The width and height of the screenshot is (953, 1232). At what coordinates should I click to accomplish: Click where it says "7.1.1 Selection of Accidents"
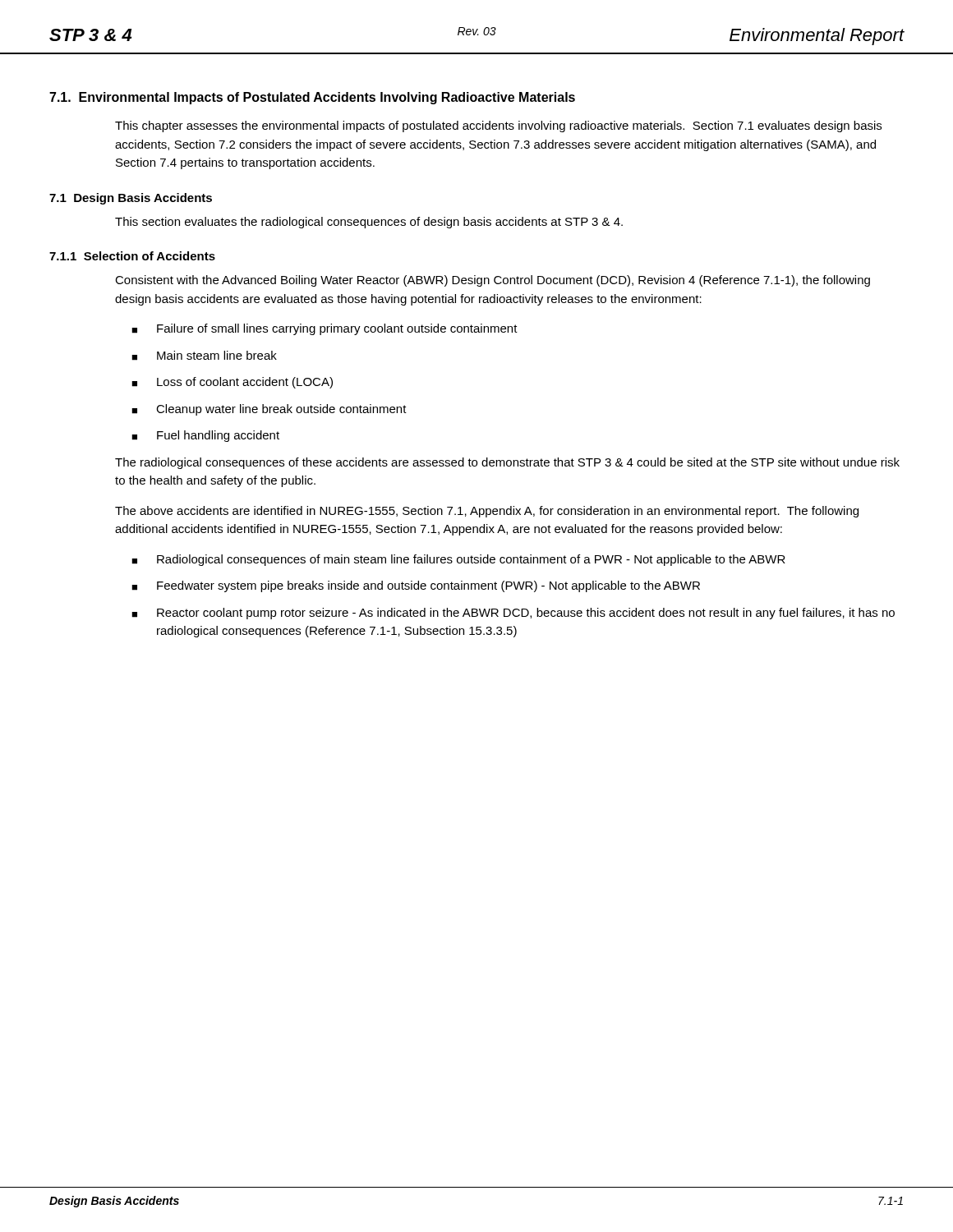pos(132,256)
